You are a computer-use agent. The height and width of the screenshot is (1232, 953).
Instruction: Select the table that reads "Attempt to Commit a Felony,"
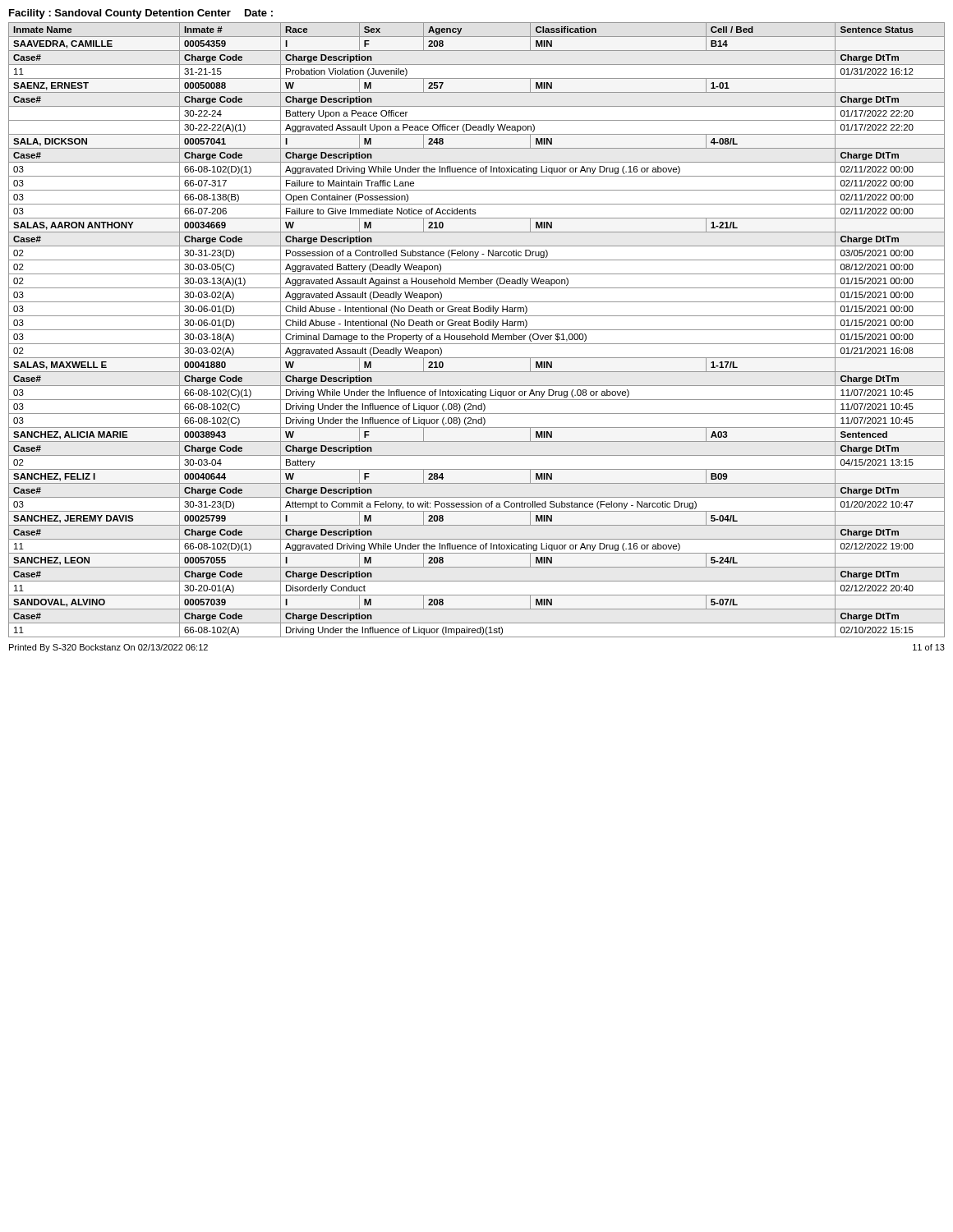476,330
